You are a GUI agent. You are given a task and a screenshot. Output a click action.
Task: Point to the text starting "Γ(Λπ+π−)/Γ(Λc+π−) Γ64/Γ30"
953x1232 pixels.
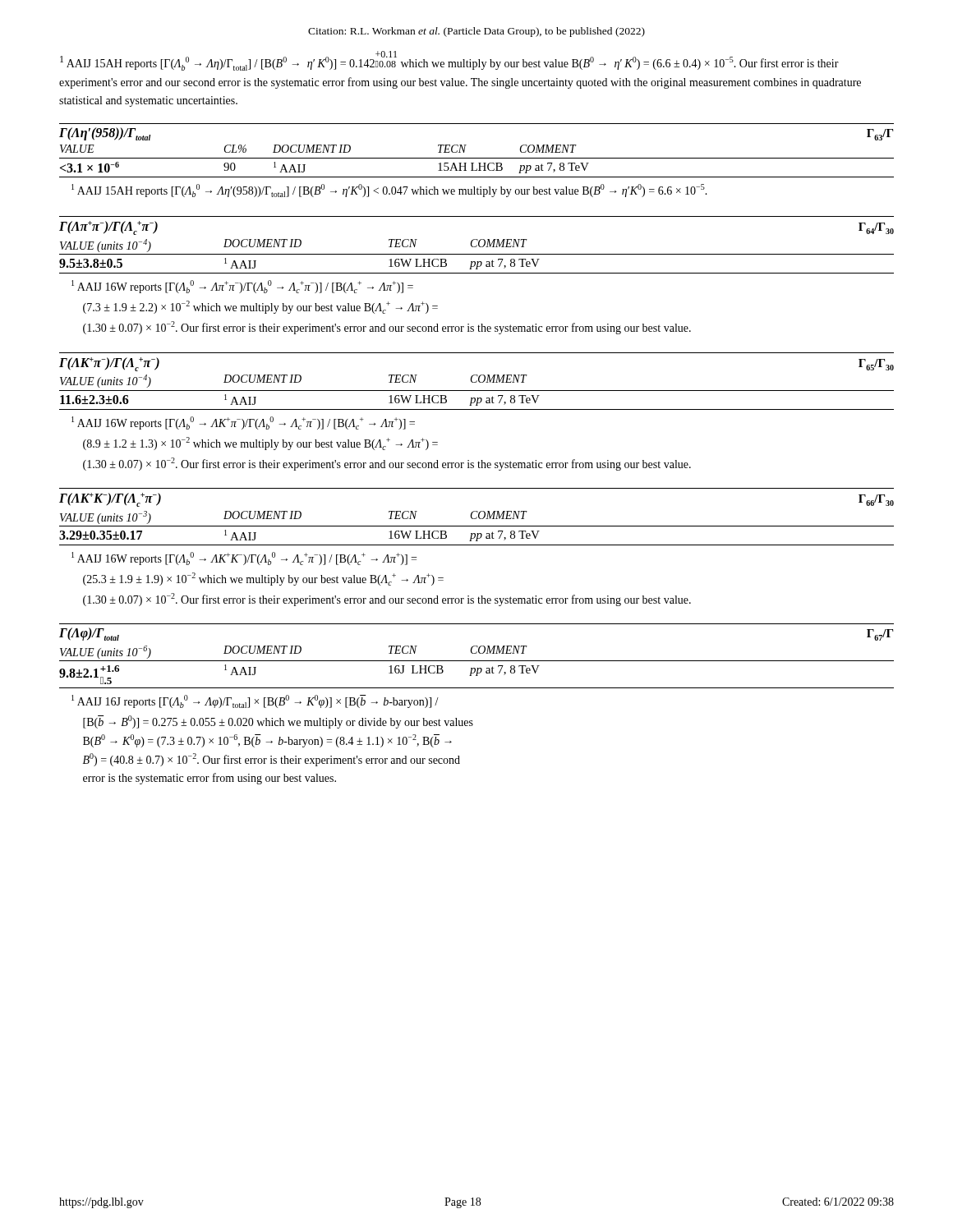click(476, 227)
